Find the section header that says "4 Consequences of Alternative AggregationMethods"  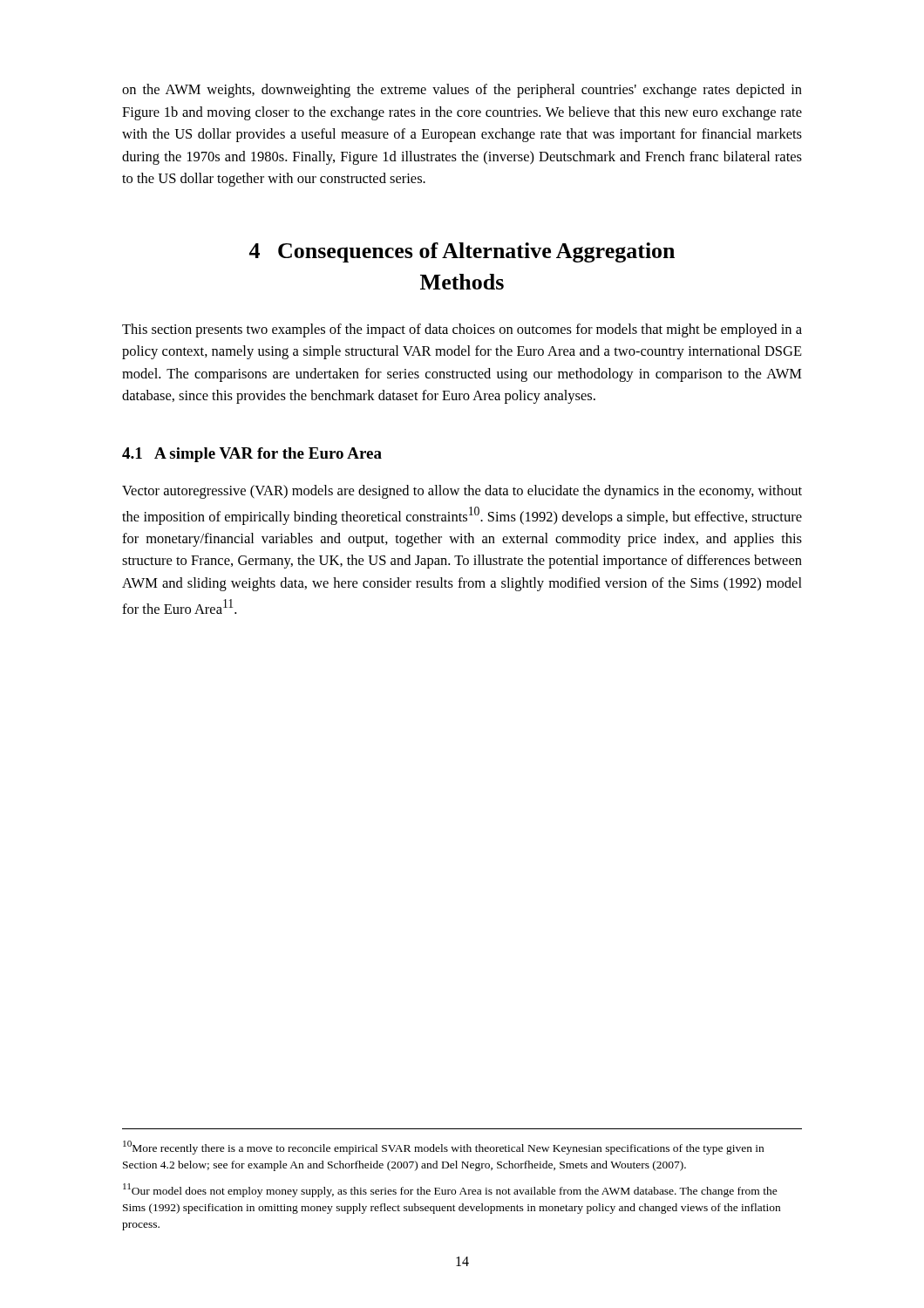click(x=462, y=267)
